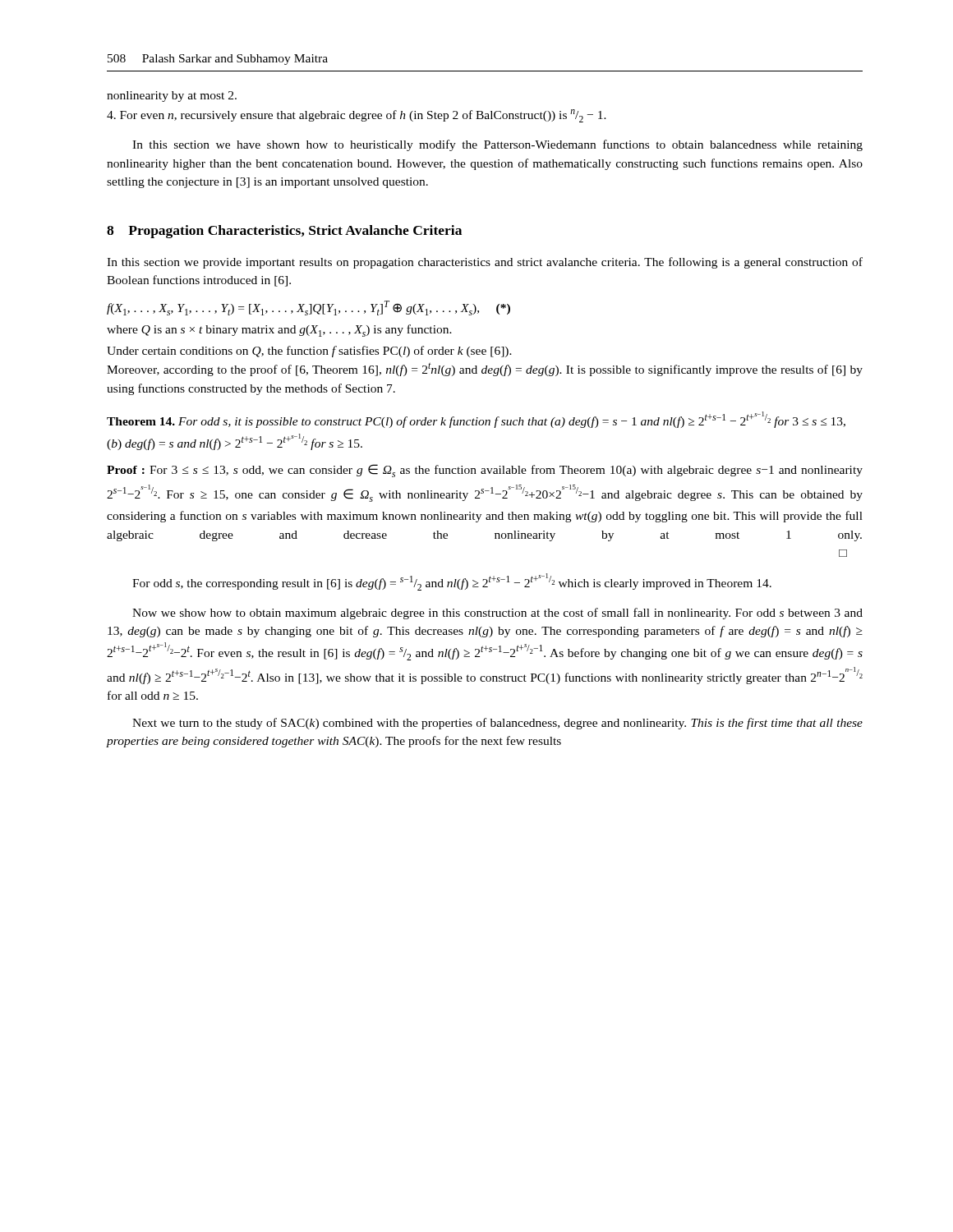The height and width of the screenshot is (1232, 953).
Task: Select the text block that says "Under certain conditions on"
Action: coord(309,350)
